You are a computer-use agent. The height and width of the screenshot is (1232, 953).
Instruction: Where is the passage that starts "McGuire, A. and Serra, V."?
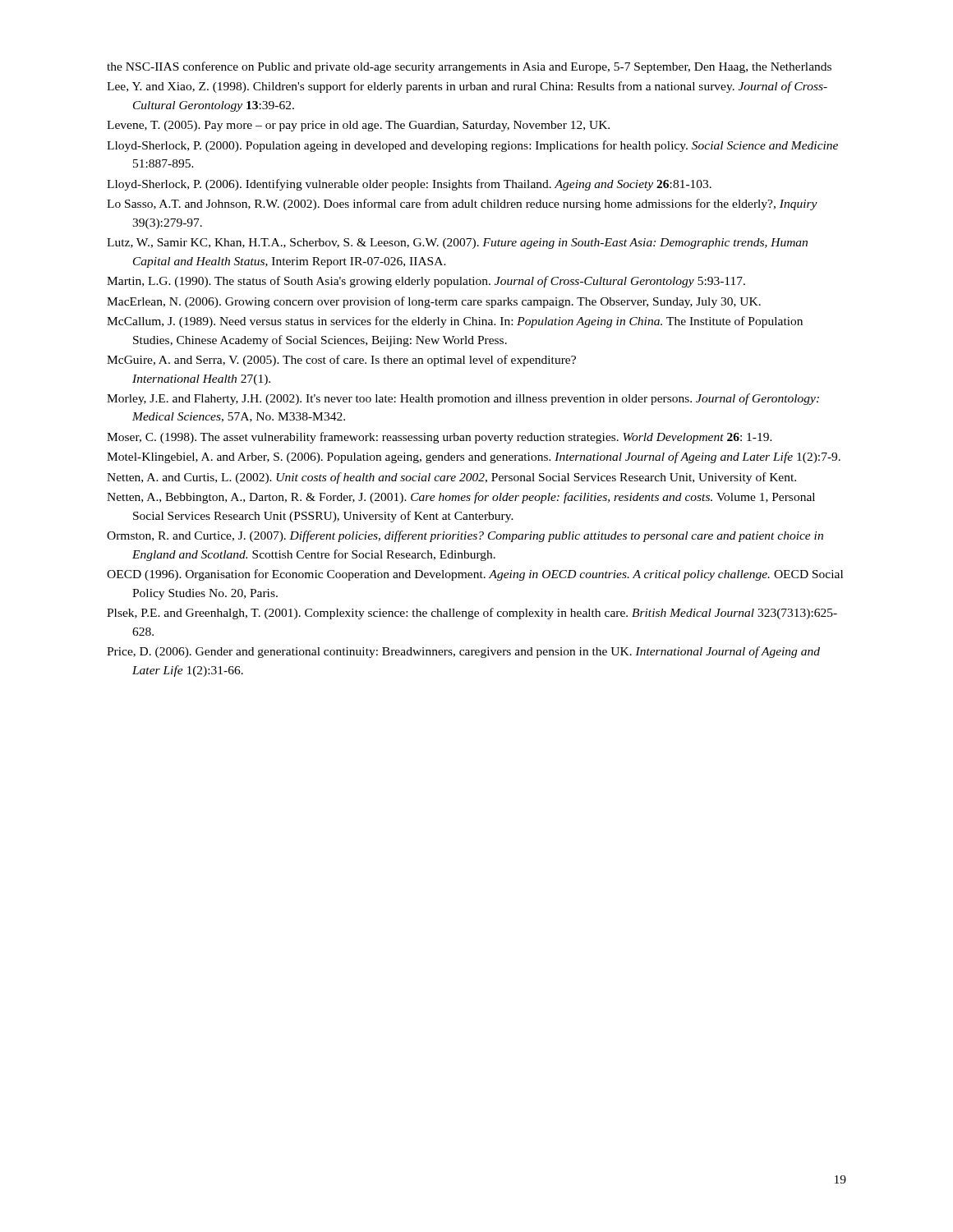(x=342, y=369)
